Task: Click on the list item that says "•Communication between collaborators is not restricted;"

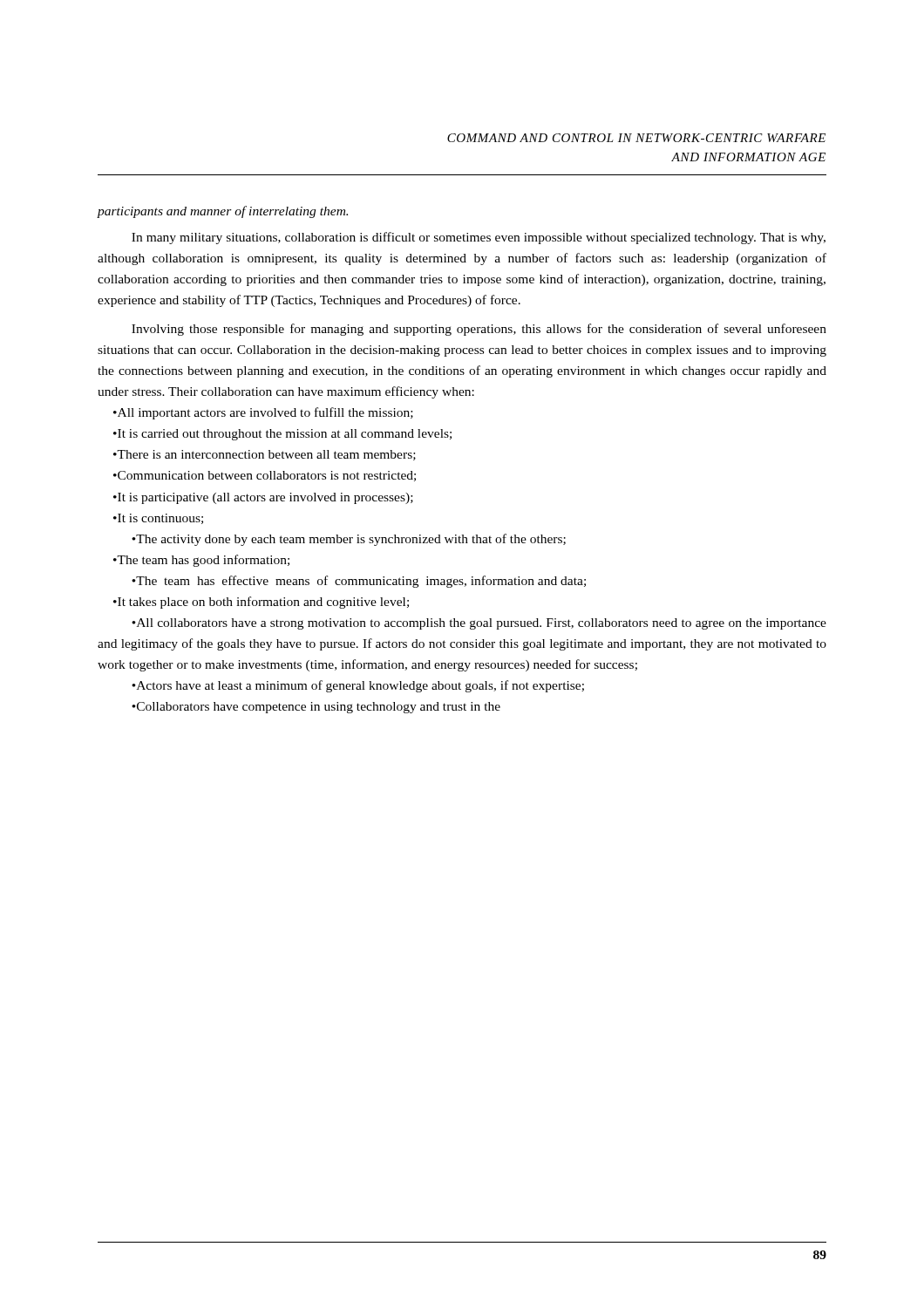Action: [265, 476]
